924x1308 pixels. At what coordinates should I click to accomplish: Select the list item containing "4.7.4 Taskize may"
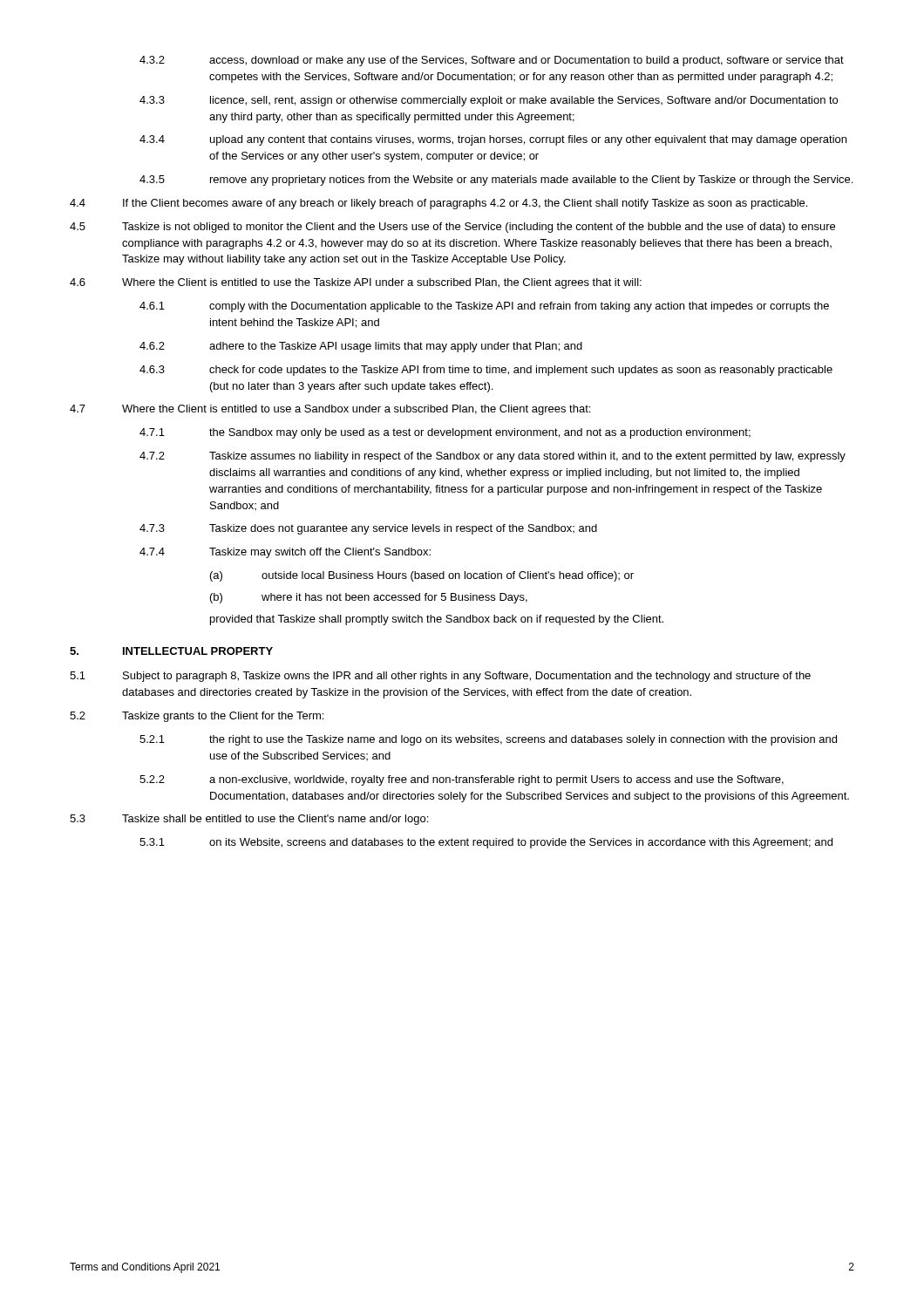(x=285, y=553)
